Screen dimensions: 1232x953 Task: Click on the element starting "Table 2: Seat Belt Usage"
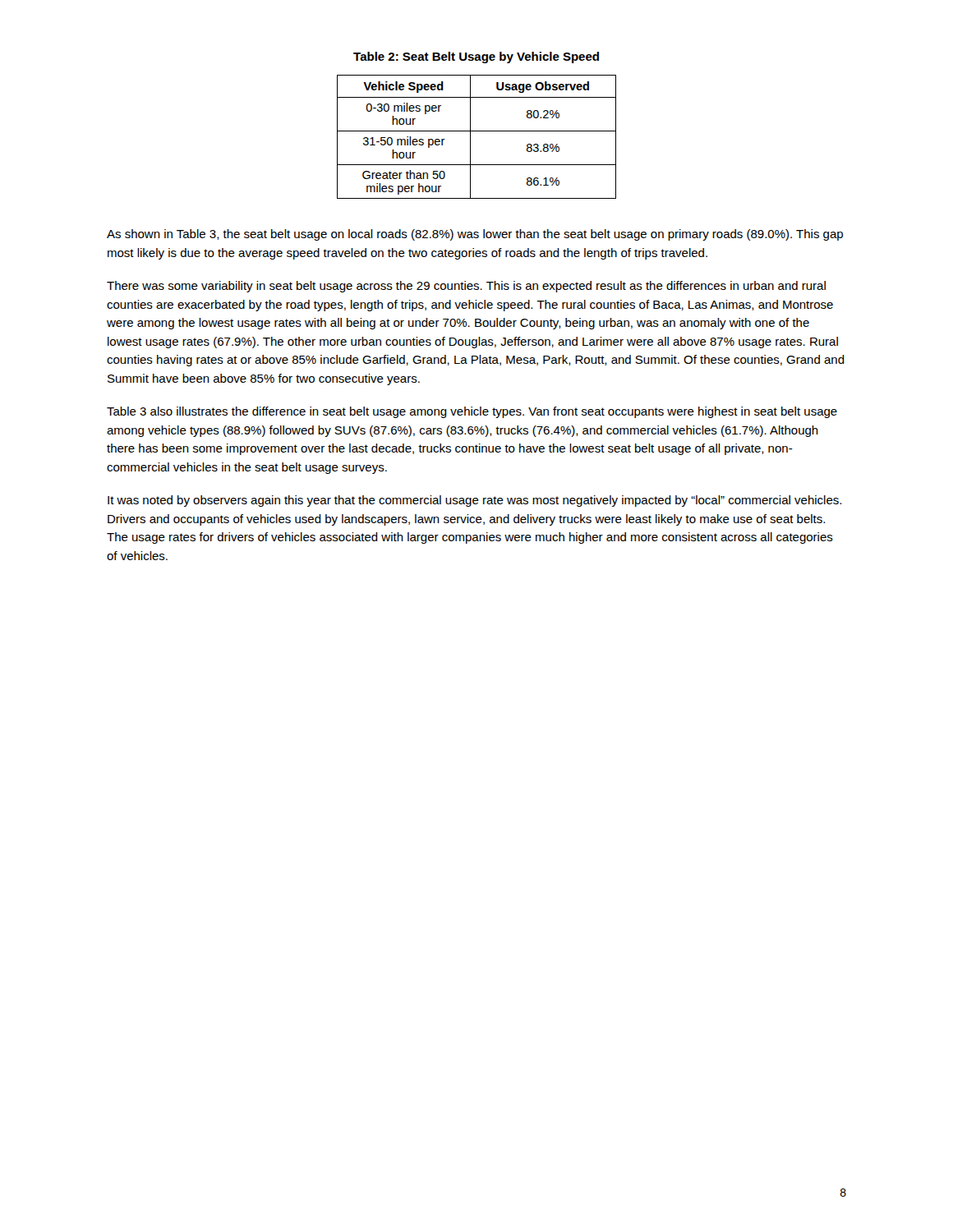pyautogui.click(x=476, y=56)
